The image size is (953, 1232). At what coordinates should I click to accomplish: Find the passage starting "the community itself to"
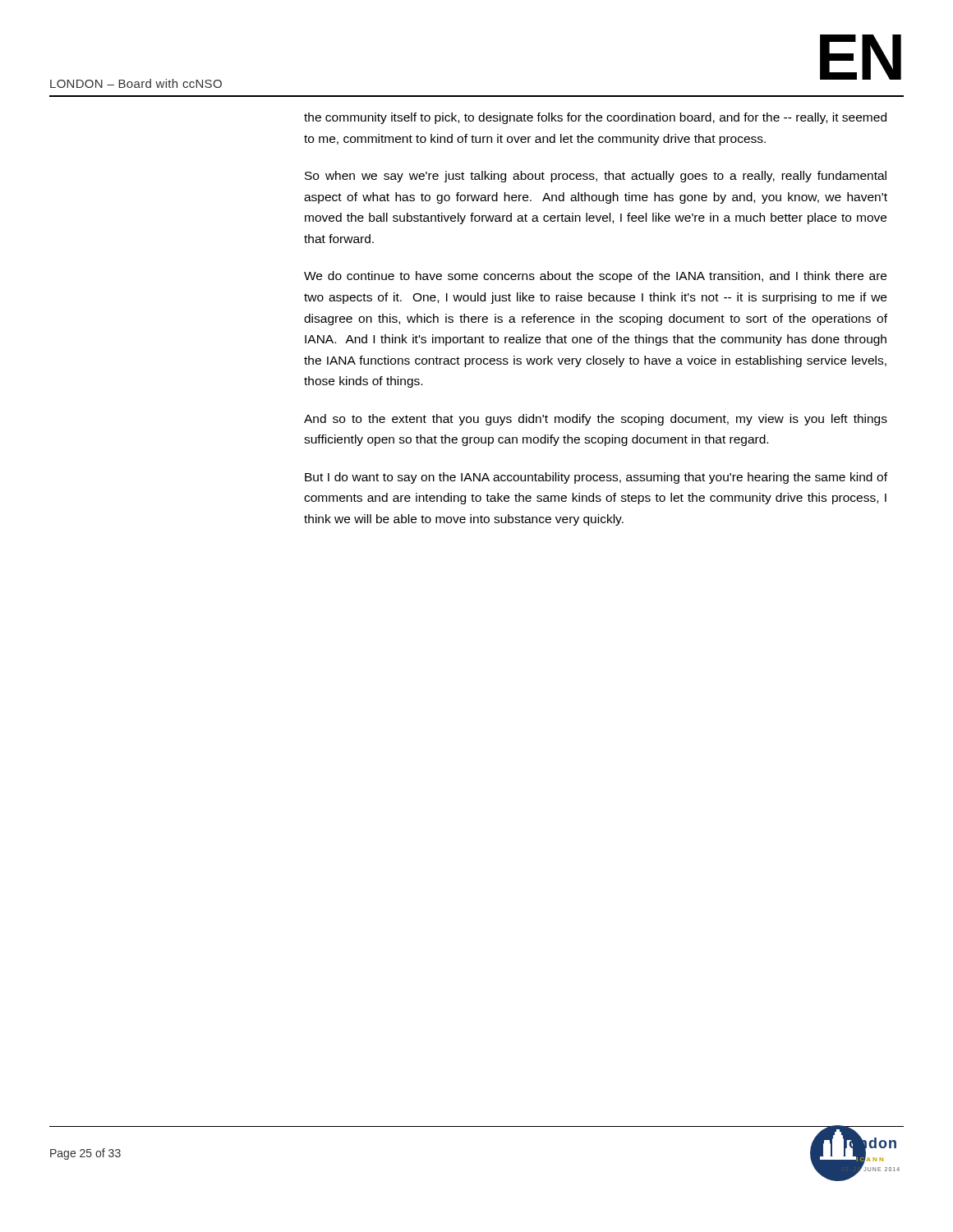click(596, 128)
